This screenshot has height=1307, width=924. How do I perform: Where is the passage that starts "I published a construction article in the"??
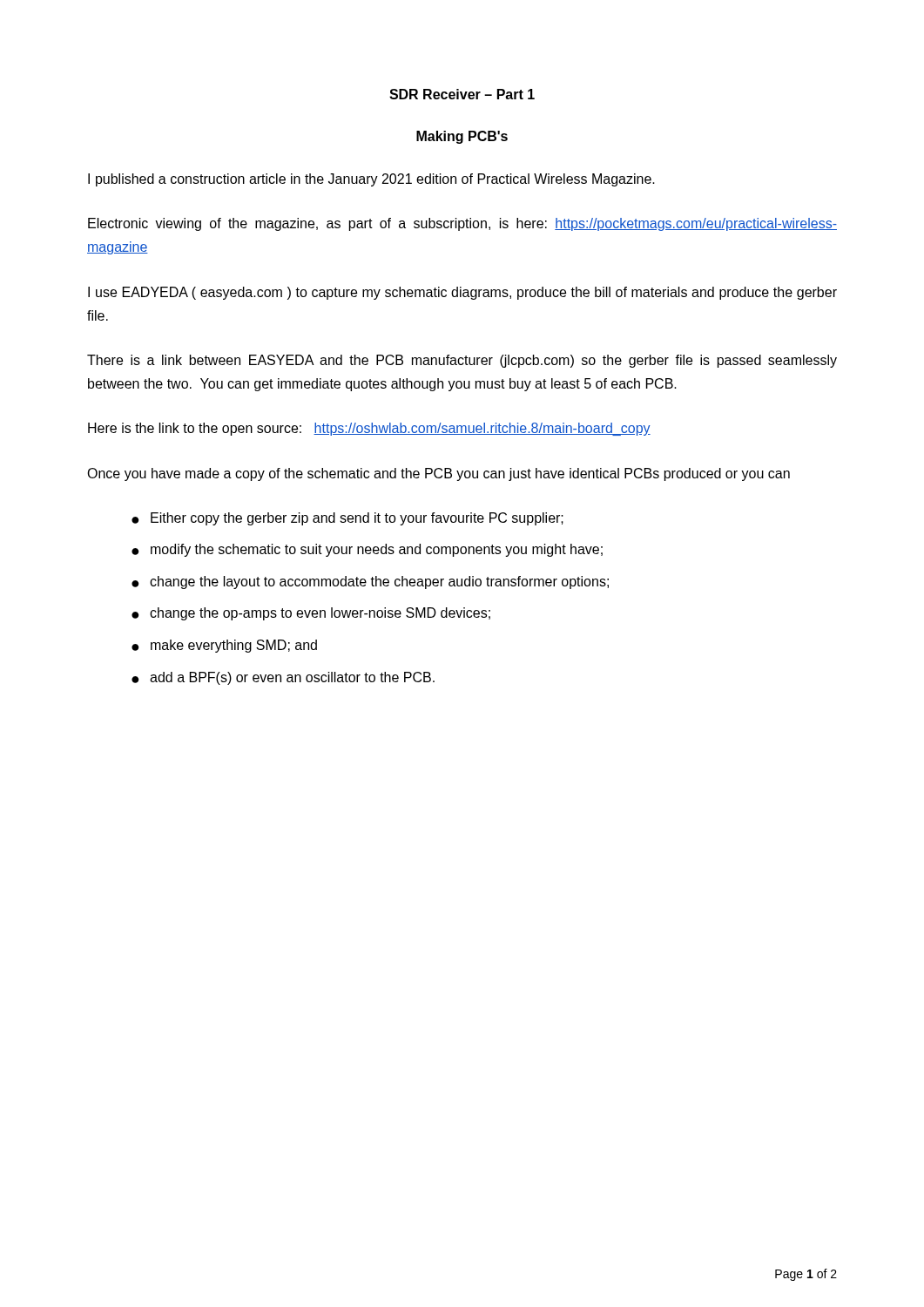click(x=371, y=179)
